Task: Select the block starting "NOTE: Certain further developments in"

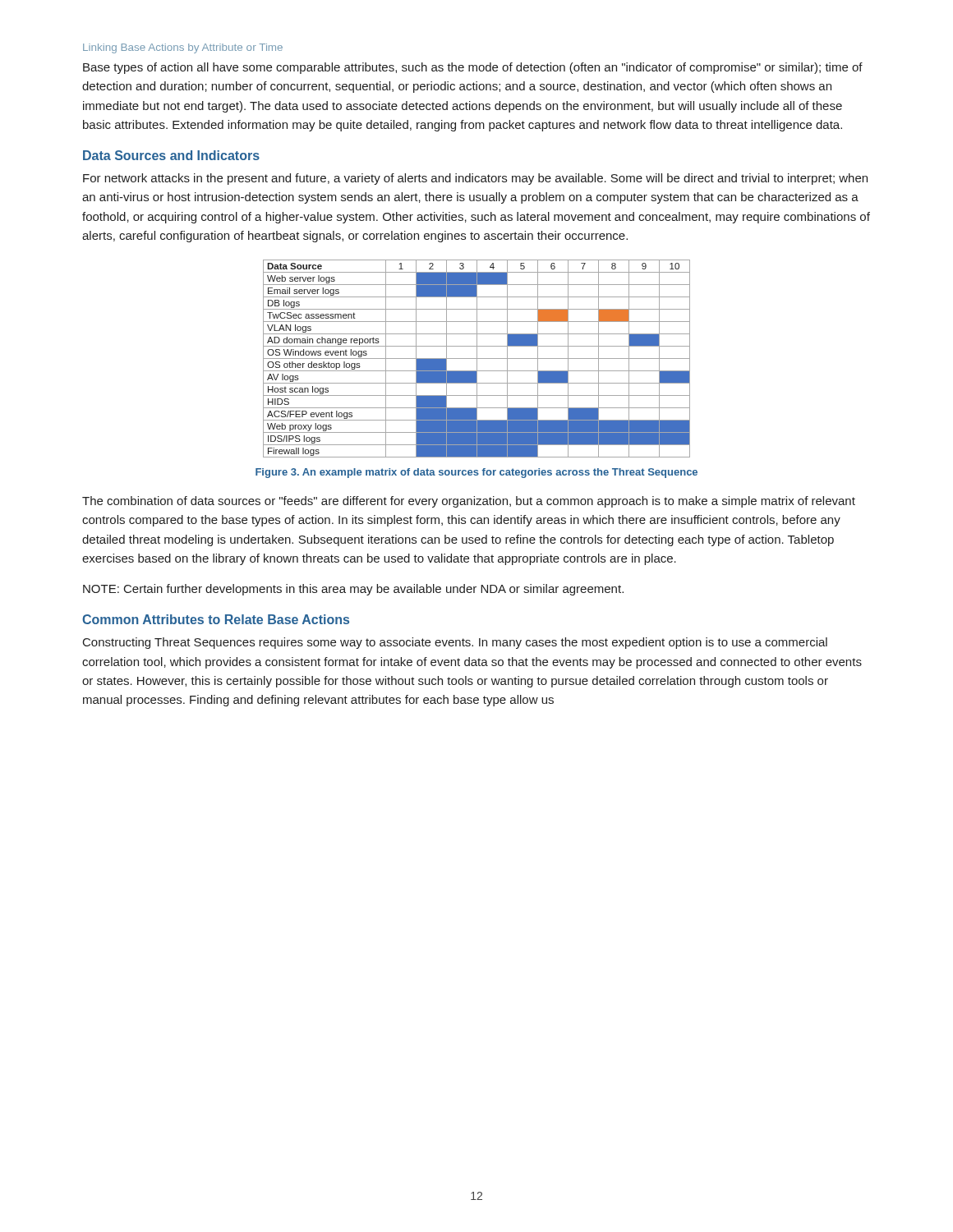Action: 353,588
